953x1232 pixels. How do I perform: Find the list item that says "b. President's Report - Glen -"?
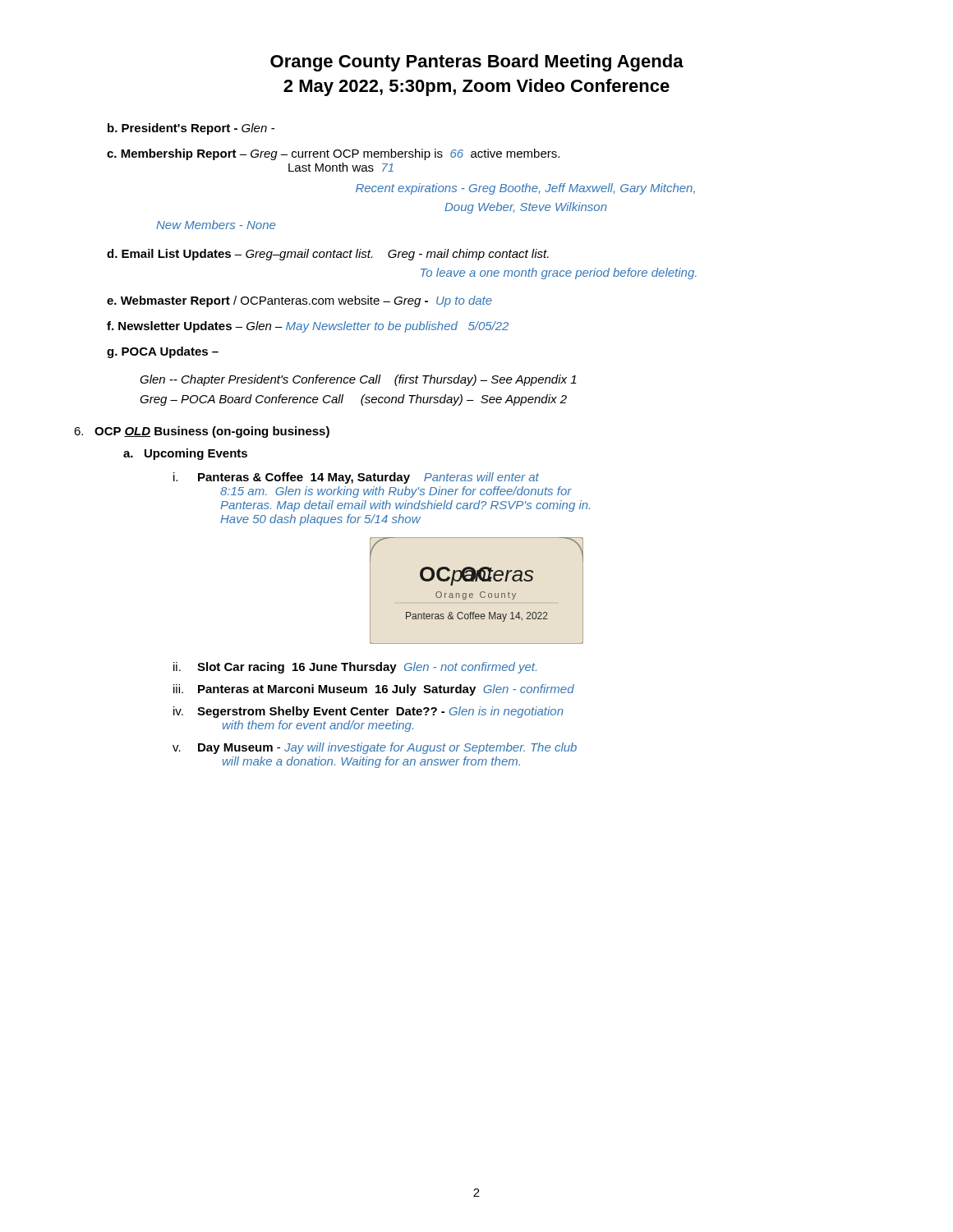click(x=191, y=128)
